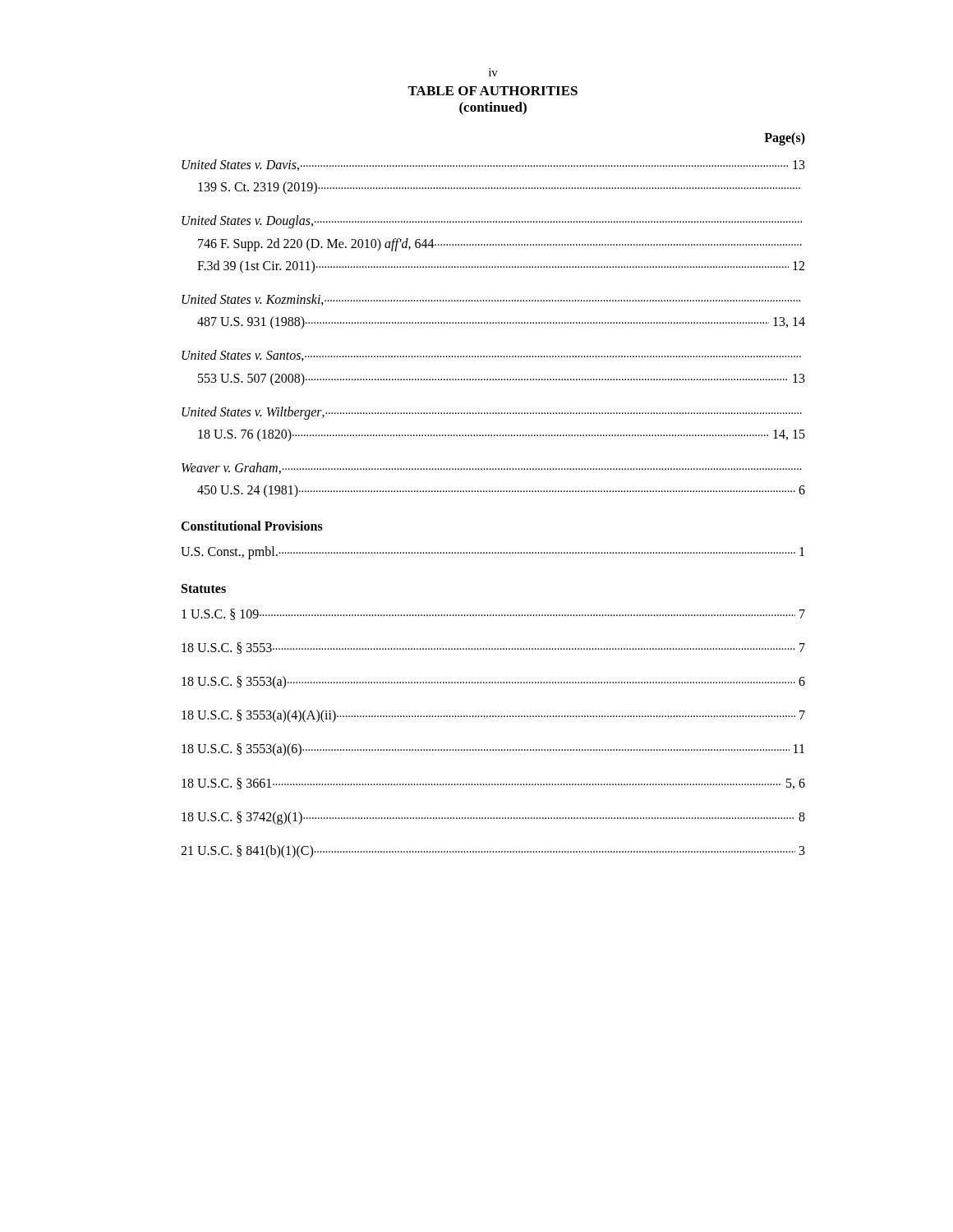Select the section header that says "Constitutional Provisions"
This screenshot has height=1232, width=953.
(x=252, y=526)
